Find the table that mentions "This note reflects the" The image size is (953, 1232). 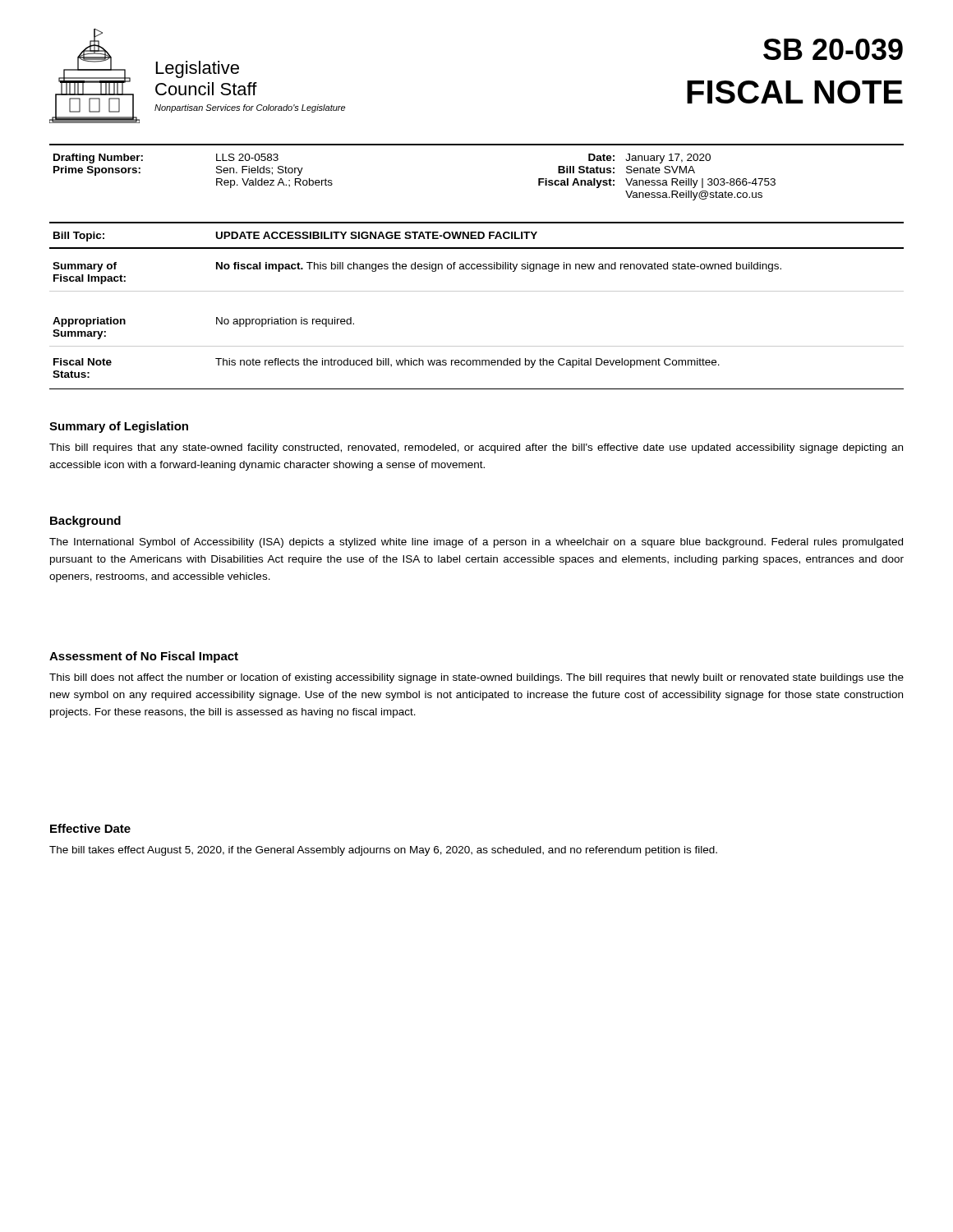tap(476, 369)
